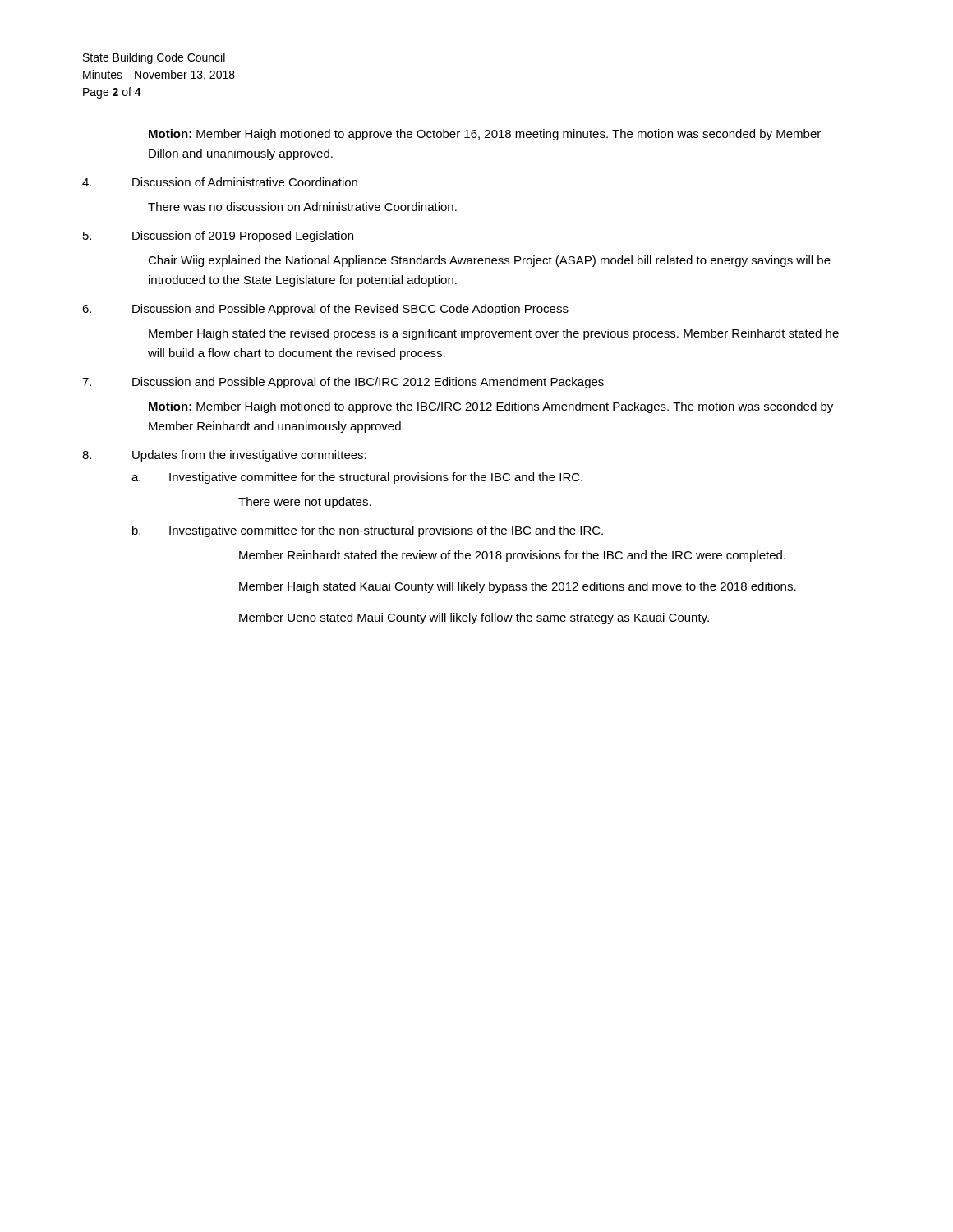
Task: Navigate to the region starting "4. Discussion of Administrative Coordination"
Action: click(x=220, y=182)
